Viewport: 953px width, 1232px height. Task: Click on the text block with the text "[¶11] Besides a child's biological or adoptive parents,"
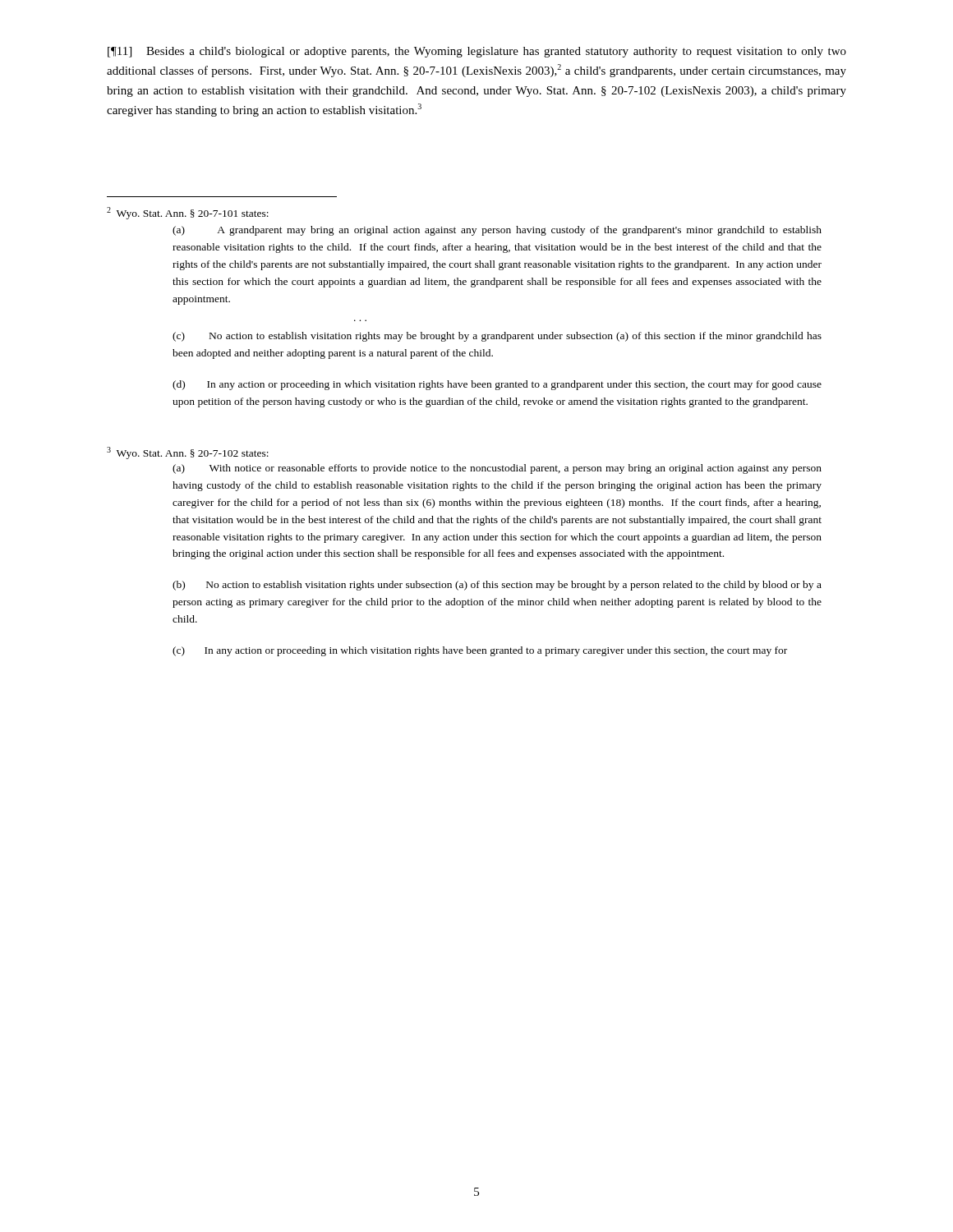476,80
